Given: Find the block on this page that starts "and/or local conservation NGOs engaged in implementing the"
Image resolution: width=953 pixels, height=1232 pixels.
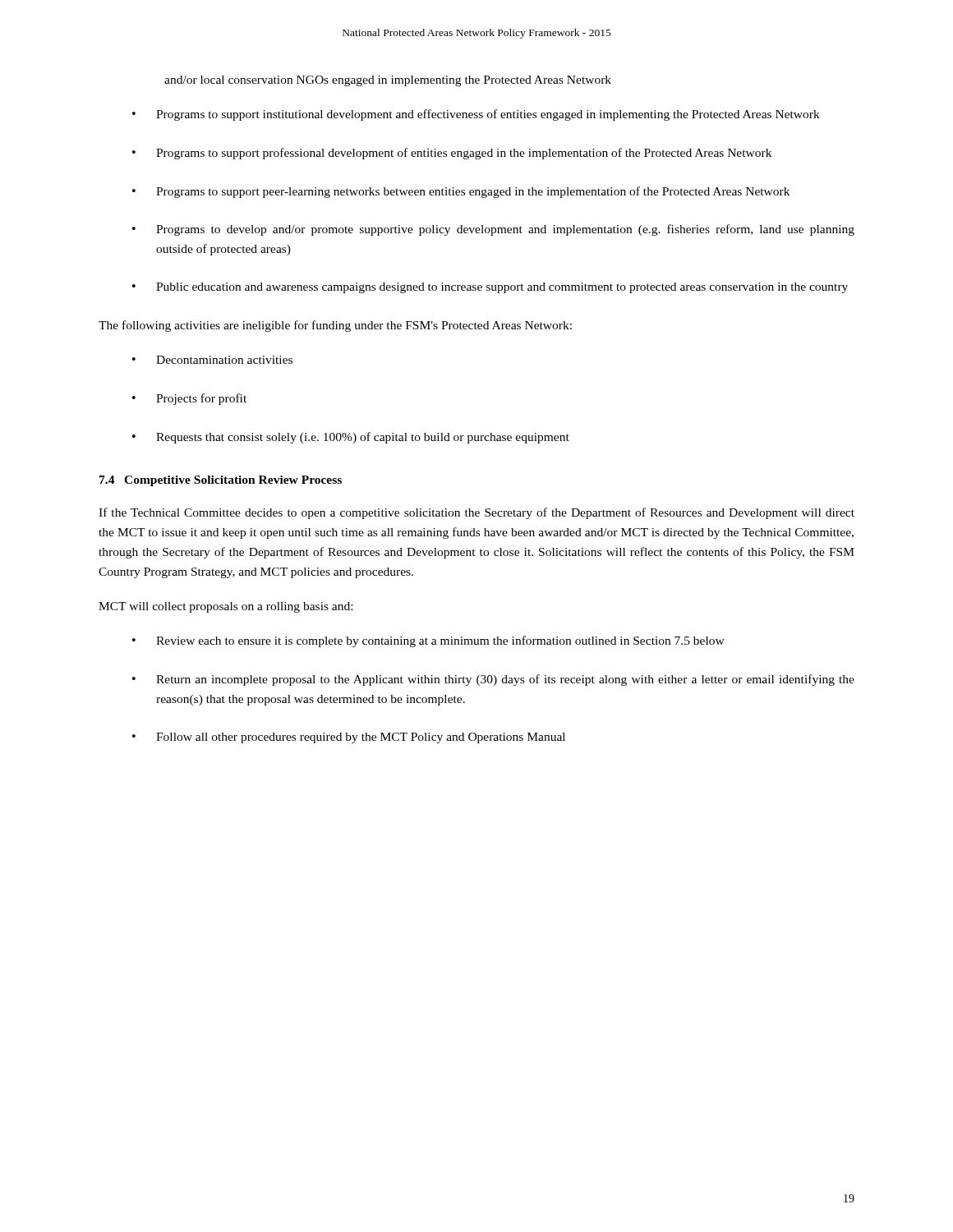Looking at the screenshot, I should tap(388, 79).
